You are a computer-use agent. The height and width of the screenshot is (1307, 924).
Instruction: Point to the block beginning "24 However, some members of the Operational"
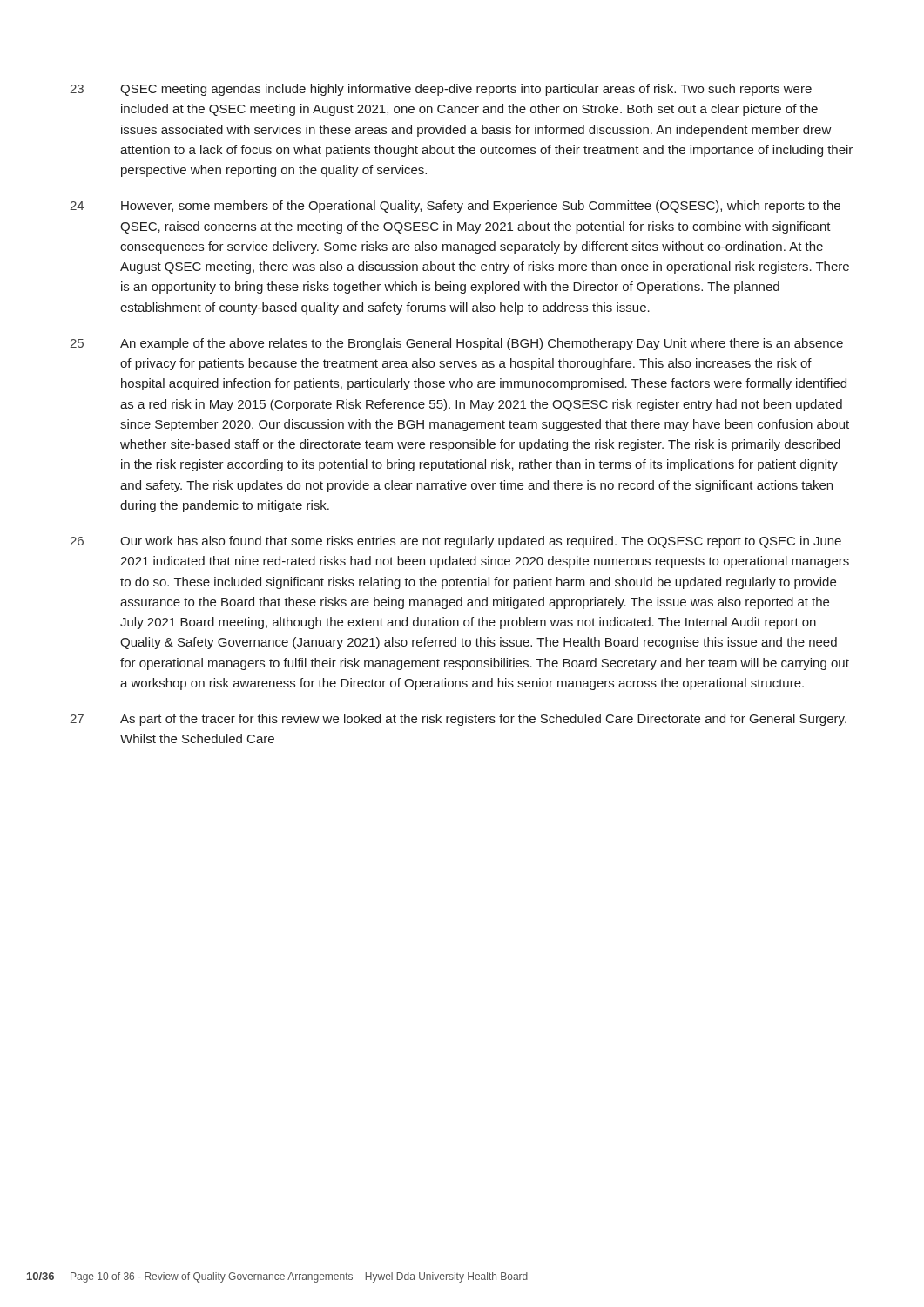(x=462, y=256)
